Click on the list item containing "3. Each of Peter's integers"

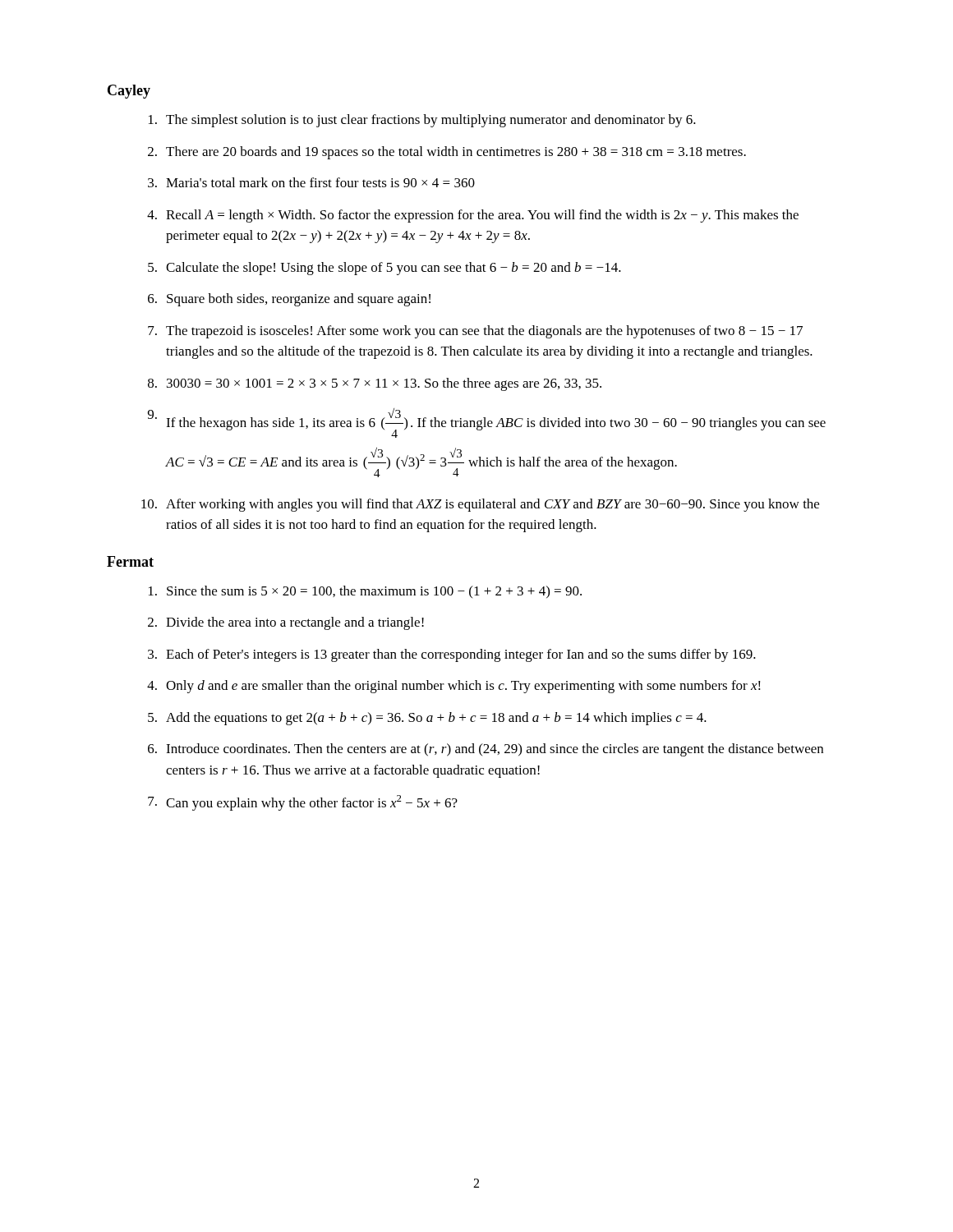[x=489, y=654]
